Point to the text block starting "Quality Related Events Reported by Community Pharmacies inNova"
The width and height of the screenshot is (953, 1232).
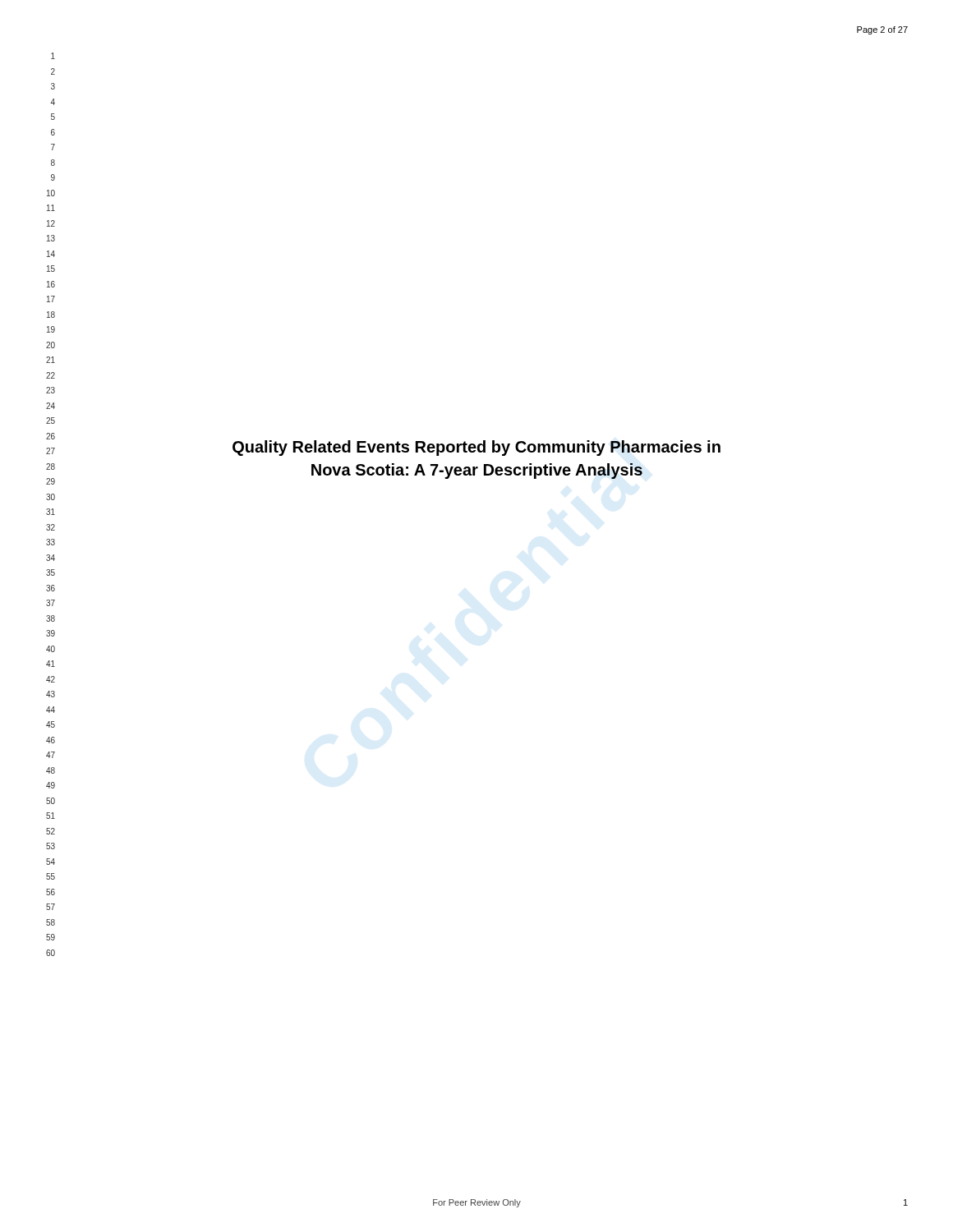pyautogui.click(x=476, y=458)
